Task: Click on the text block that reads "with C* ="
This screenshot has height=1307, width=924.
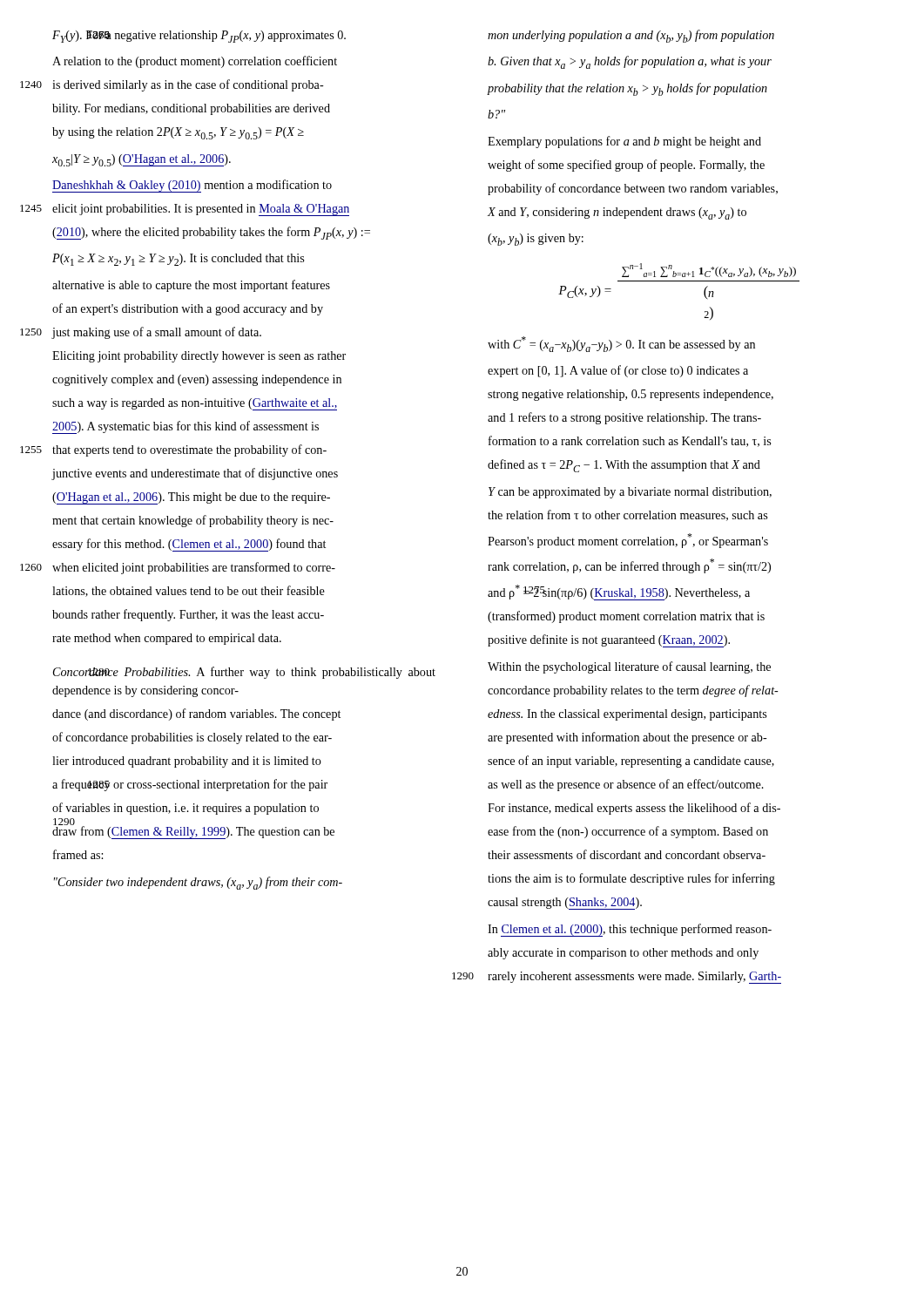Action: (x=679, y=491)
